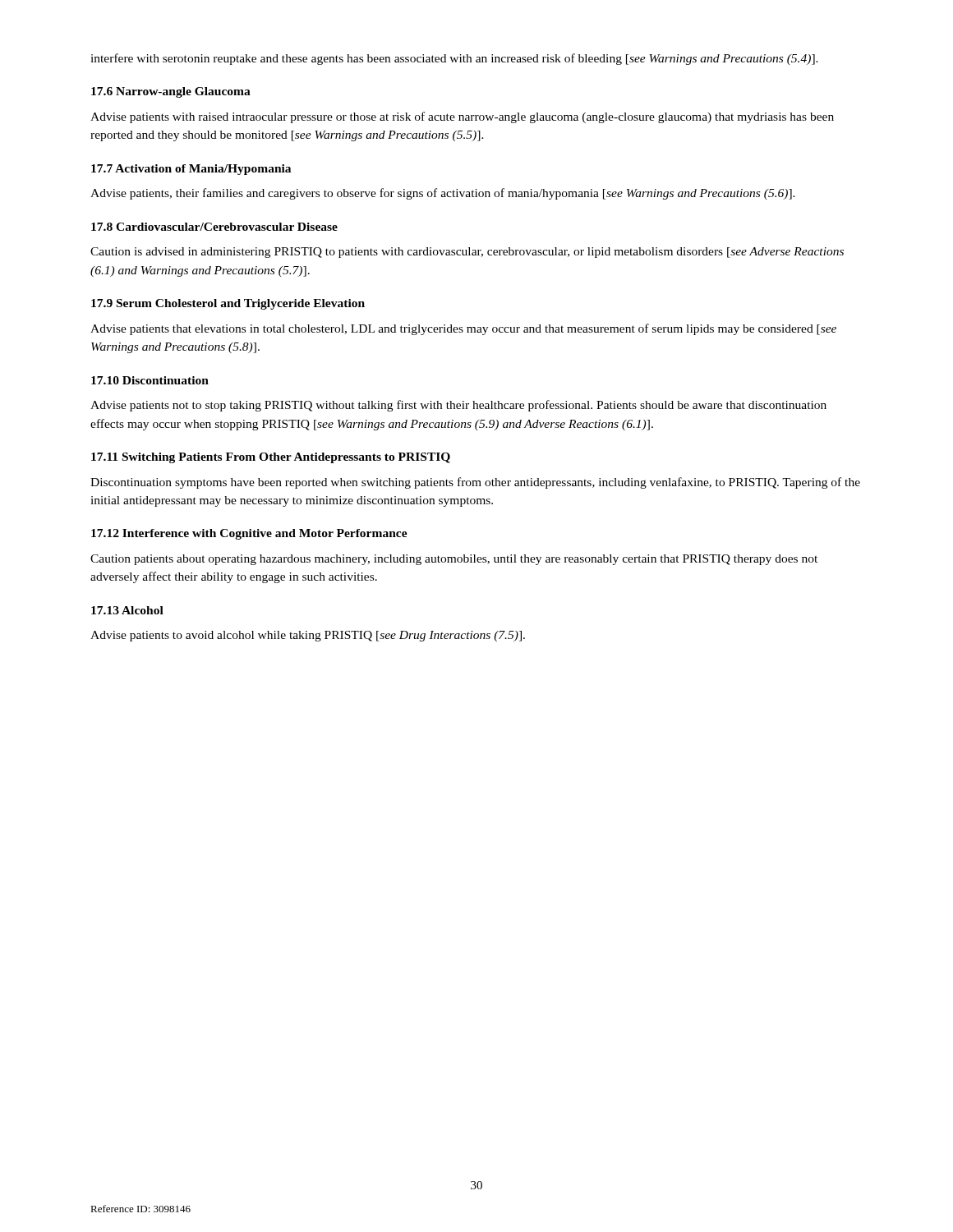Locate the text block containing "Caution patients about operating hazardous"

454,567
